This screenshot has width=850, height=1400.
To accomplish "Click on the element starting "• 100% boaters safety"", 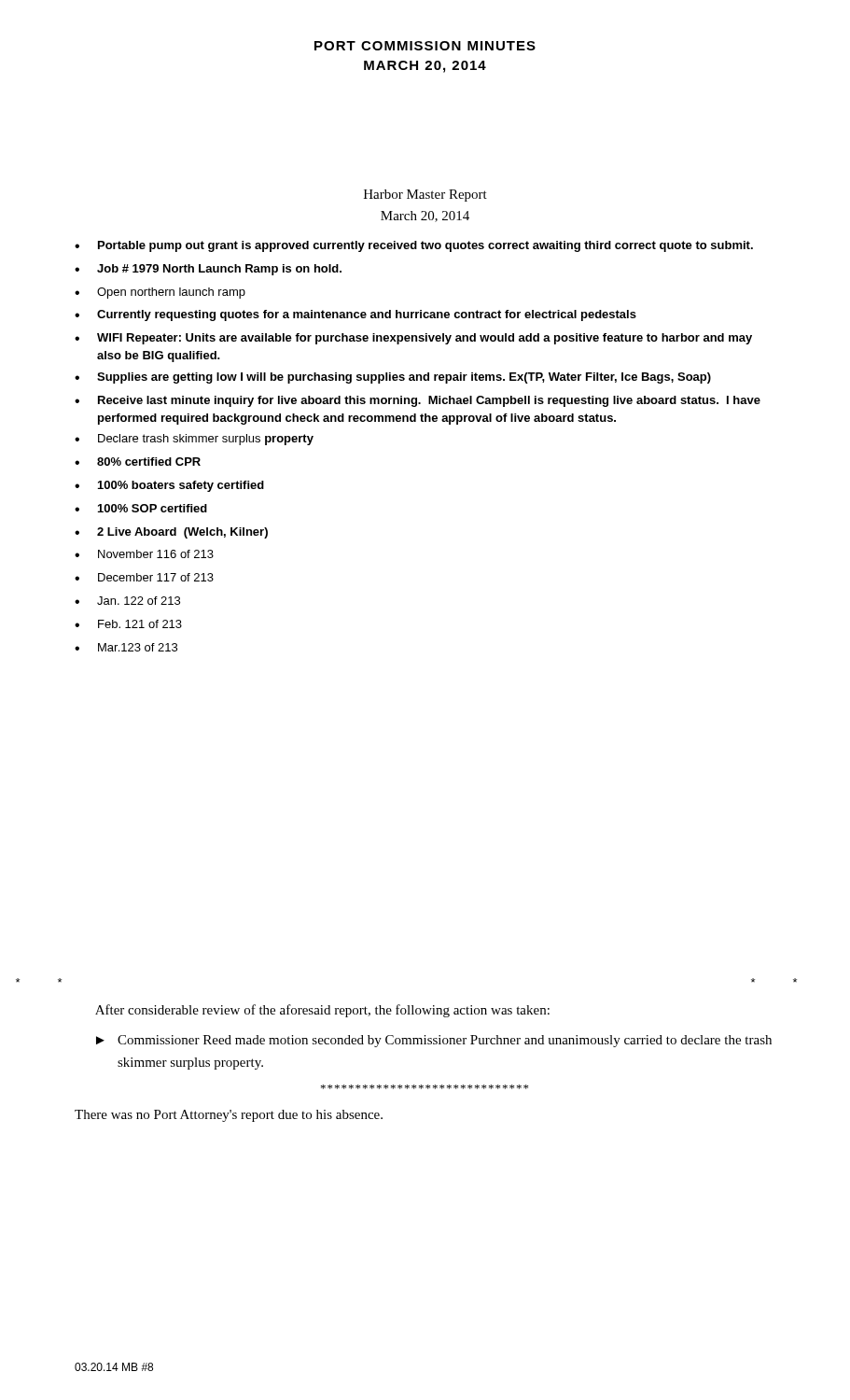I will pos(169,487).
